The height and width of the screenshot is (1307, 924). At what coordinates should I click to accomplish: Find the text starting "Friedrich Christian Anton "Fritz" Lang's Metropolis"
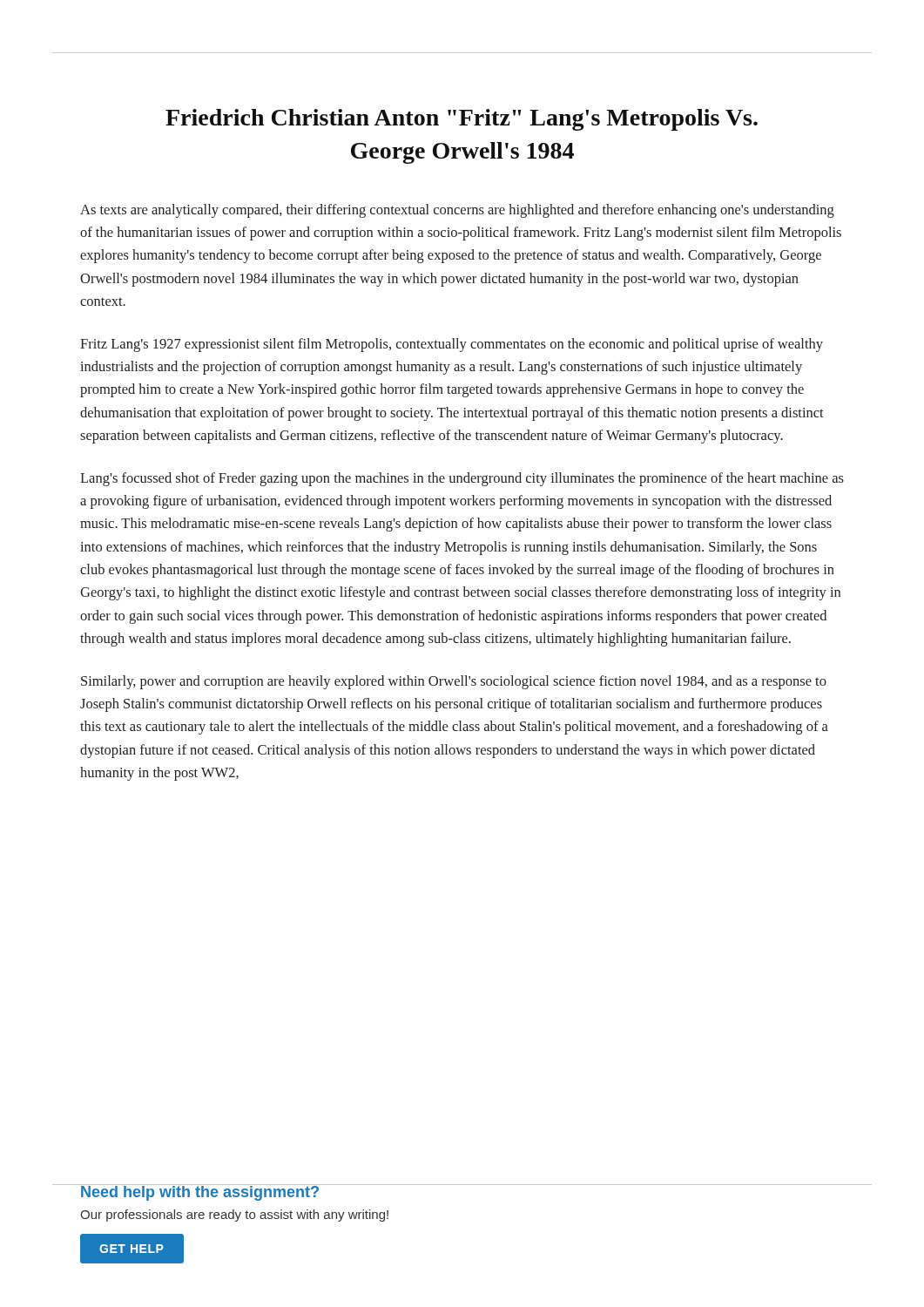(x=462, y=134)
